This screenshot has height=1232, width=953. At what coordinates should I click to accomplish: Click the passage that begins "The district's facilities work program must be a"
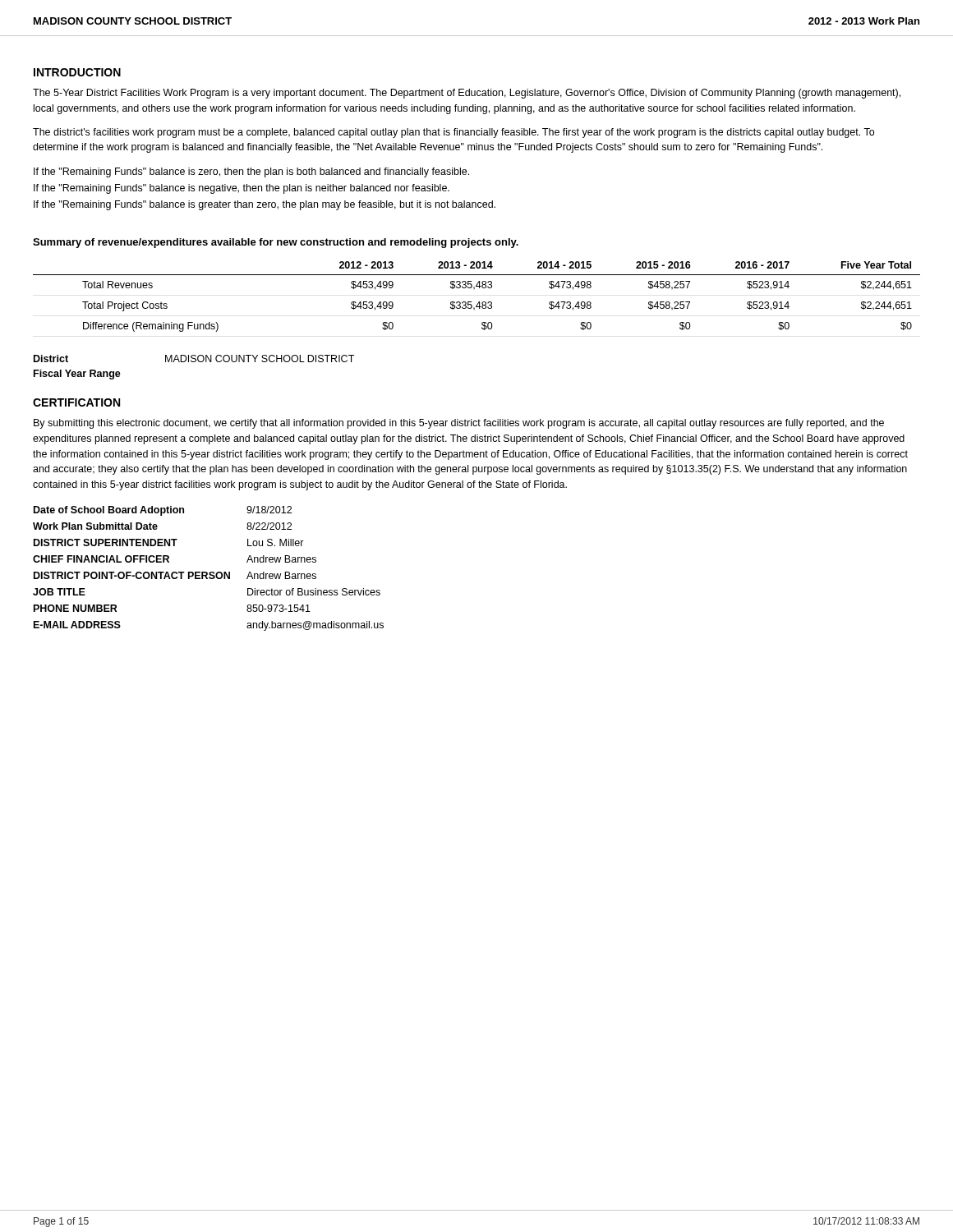pyautogui.click(x=454, y=140)
